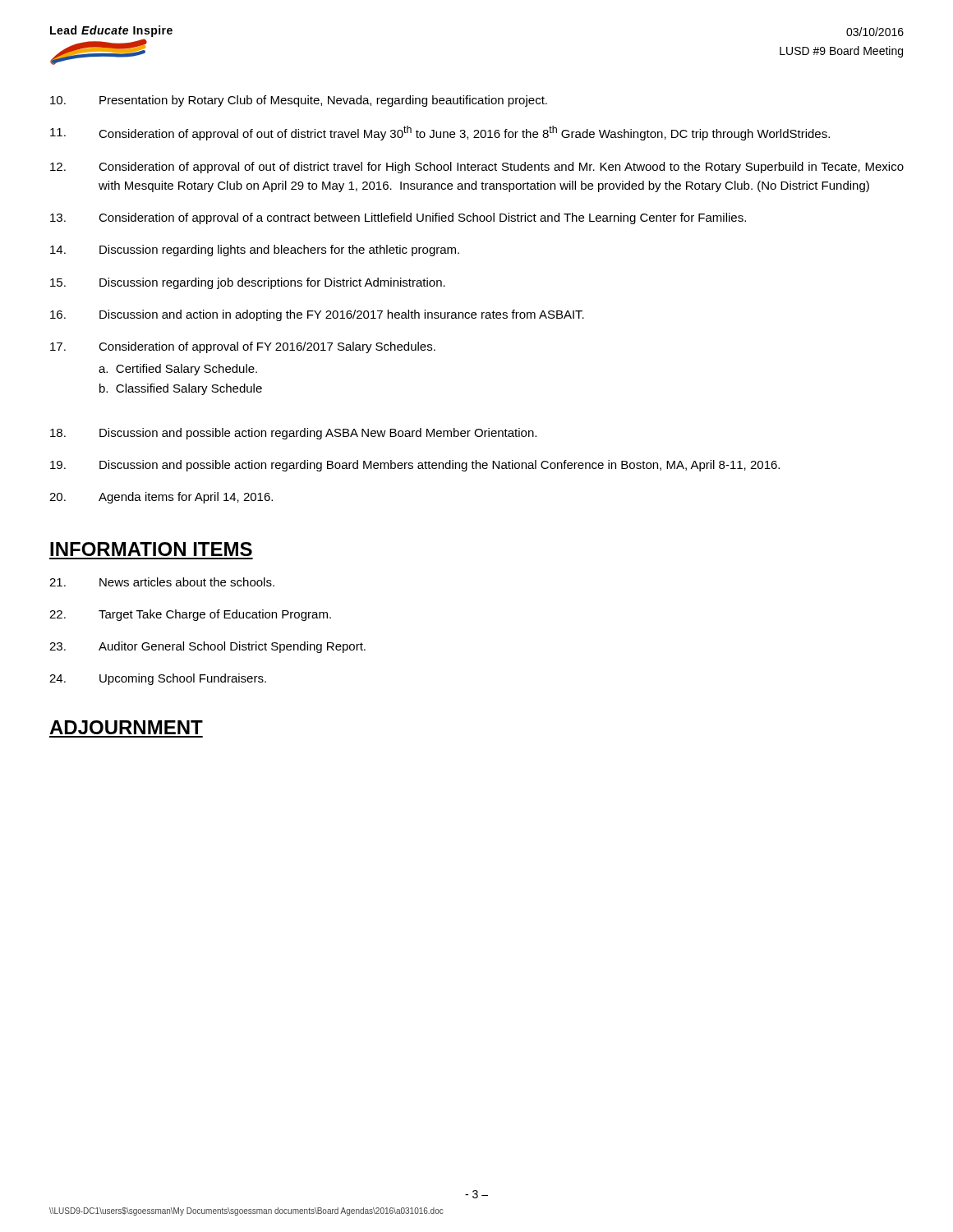Where is the passage that starts "23. Auditor General School"?
The image size is (953, 1232).
(x=207, y=647)
